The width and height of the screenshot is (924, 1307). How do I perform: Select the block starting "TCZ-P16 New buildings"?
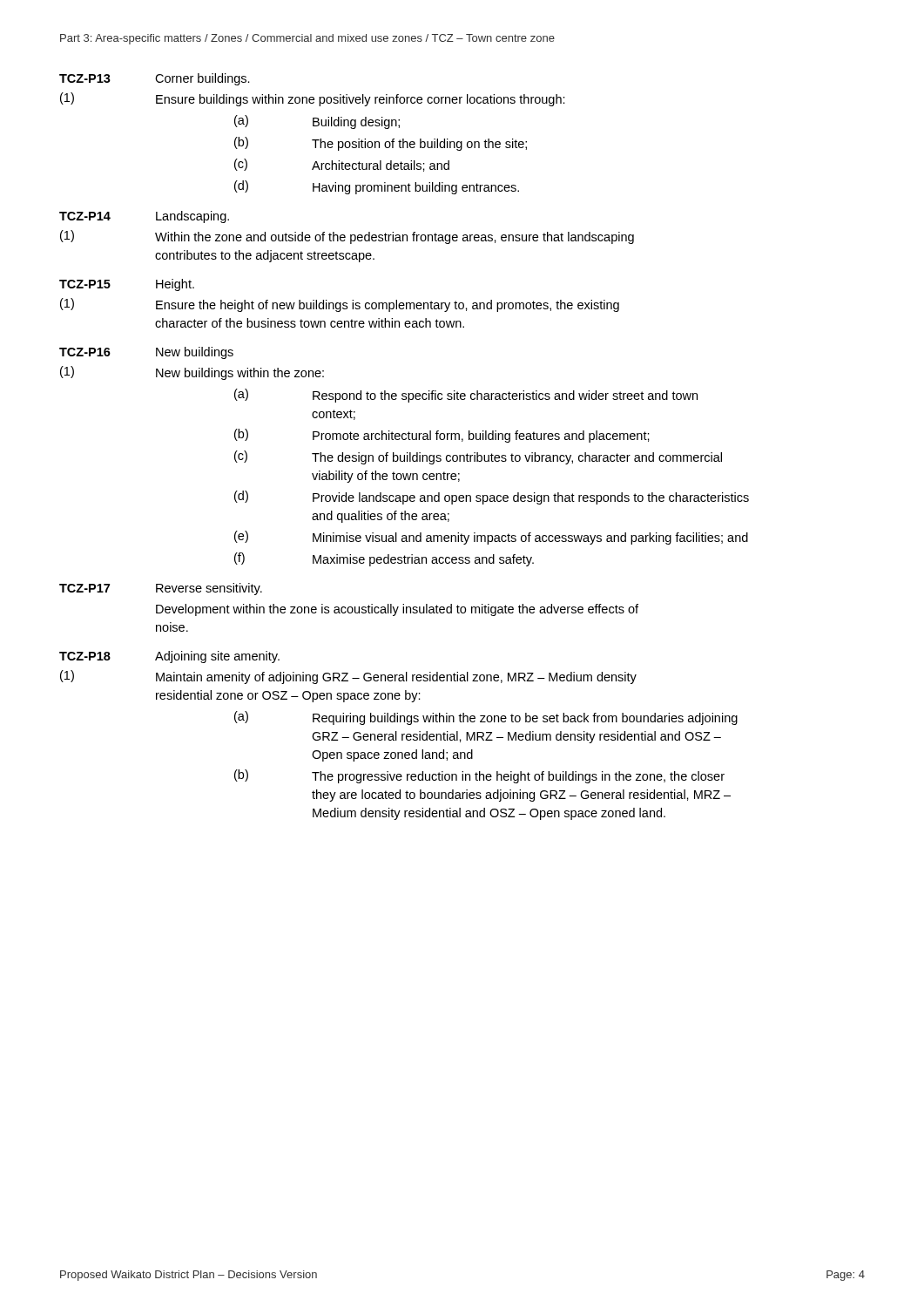(x=146, y=352)
